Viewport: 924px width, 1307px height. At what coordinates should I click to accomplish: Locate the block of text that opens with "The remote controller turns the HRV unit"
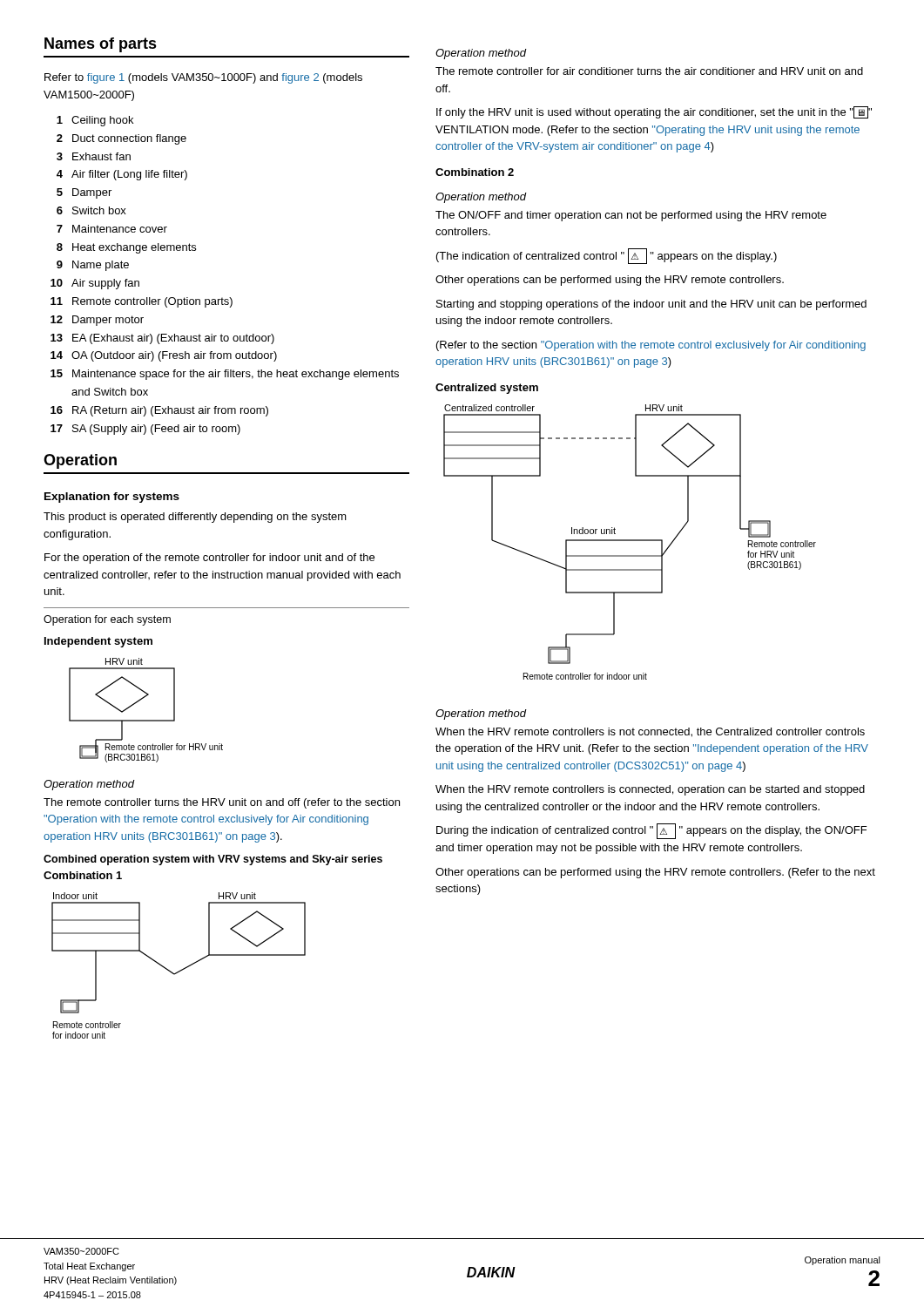click(x=226, y=819)
